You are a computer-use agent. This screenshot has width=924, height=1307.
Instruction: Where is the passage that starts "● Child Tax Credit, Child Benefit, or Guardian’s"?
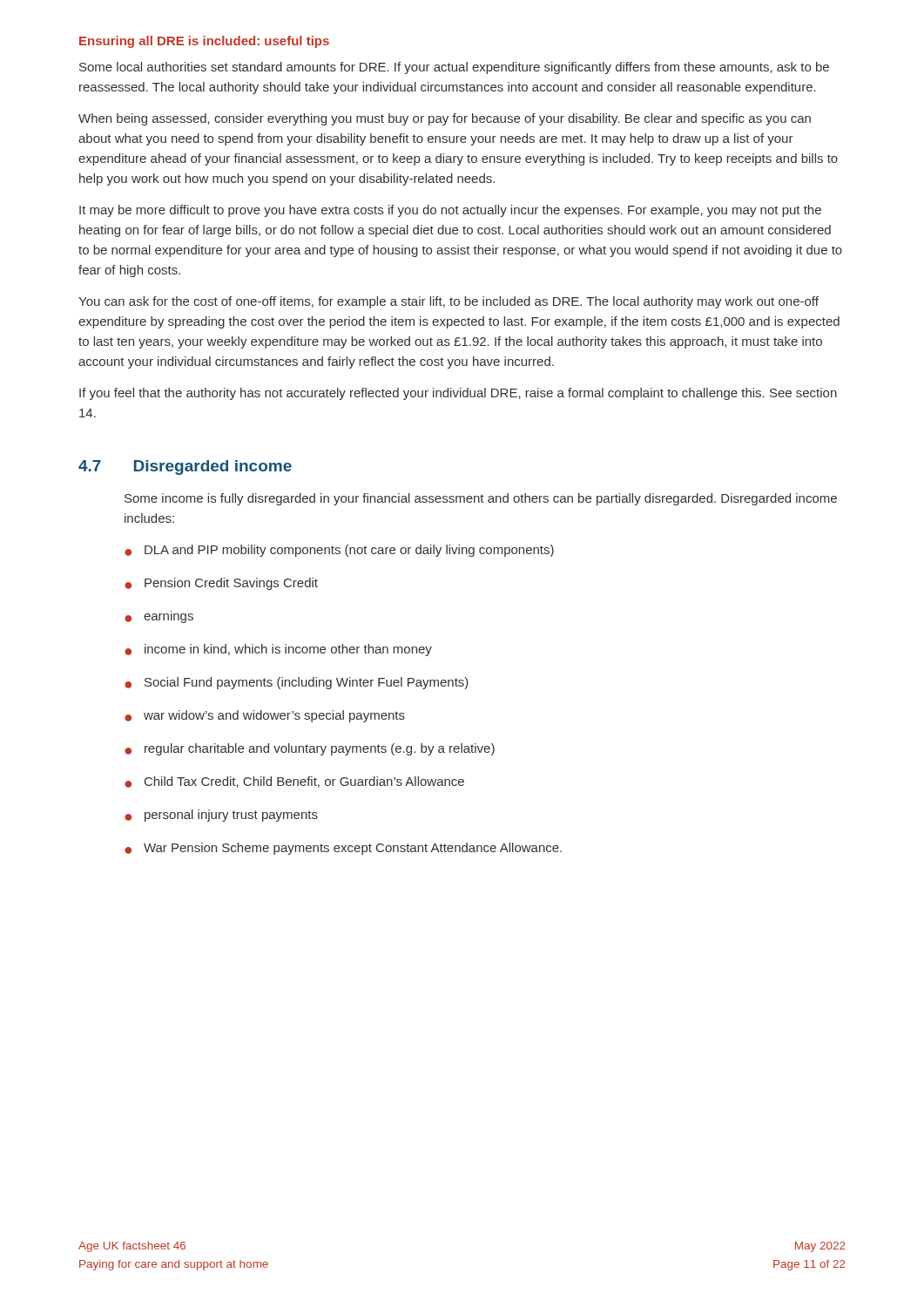(294, 783)
